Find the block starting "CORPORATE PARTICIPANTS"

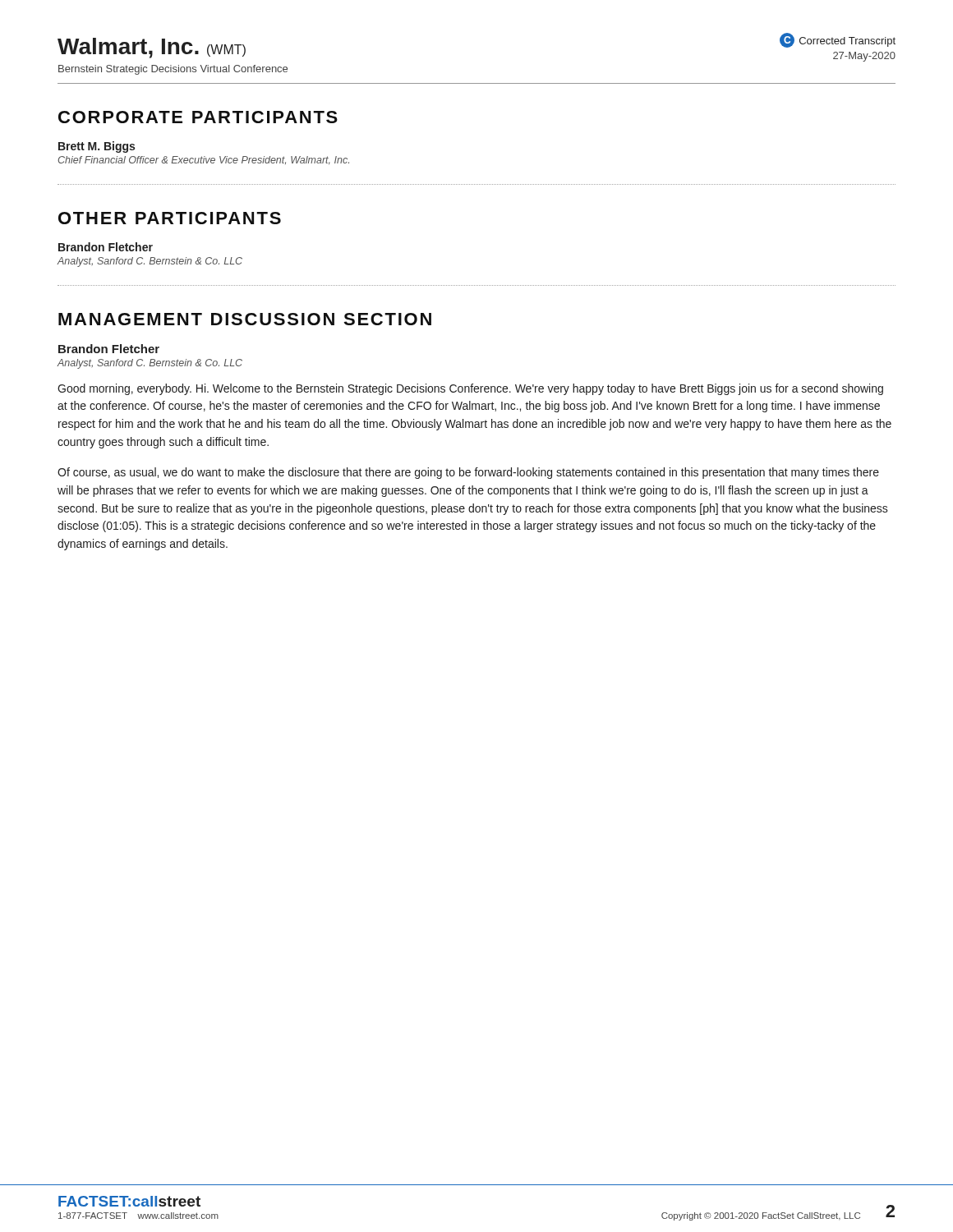(x=198, y=117)
